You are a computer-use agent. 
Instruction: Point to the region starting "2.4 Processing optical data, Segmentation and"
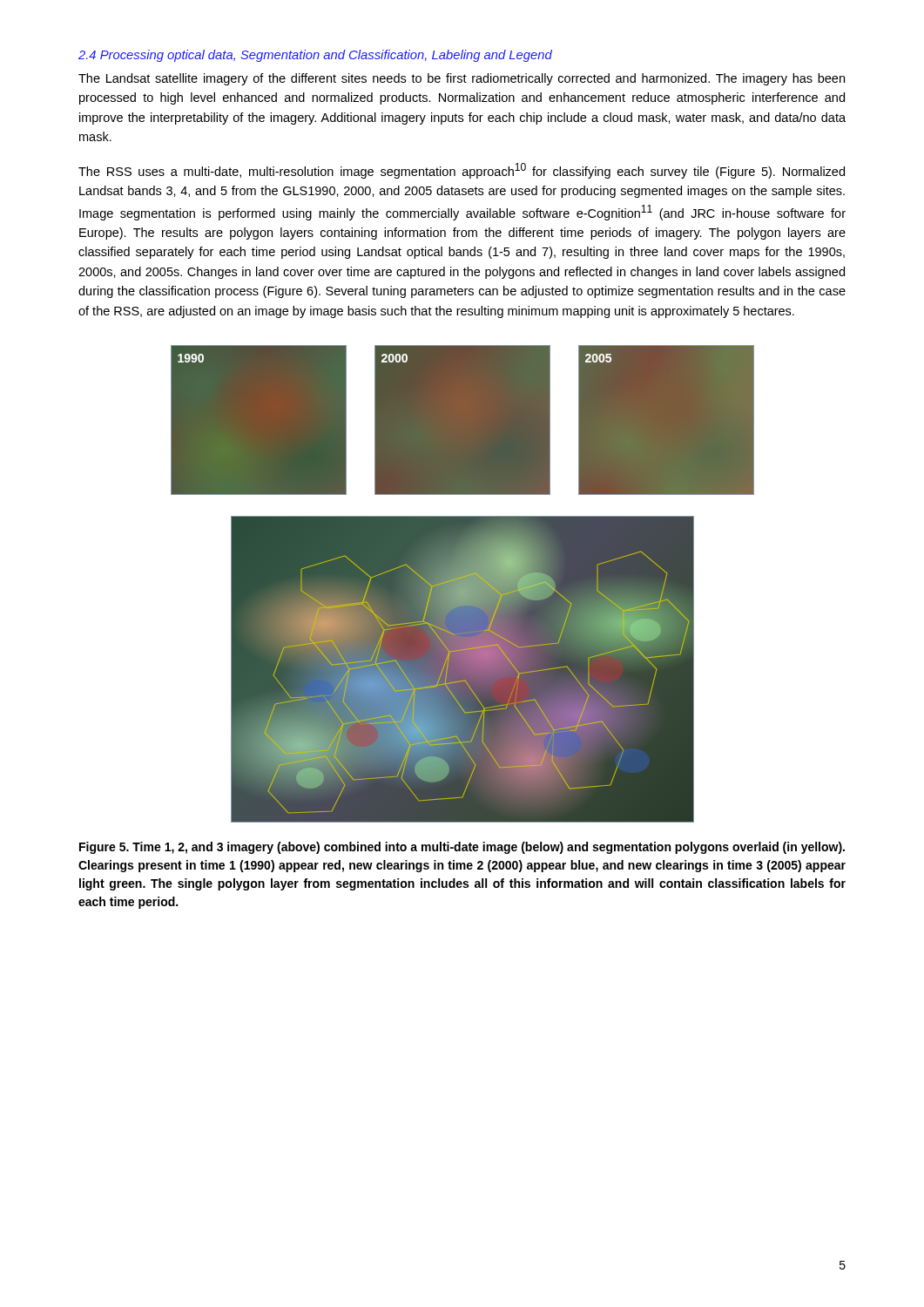315,55
